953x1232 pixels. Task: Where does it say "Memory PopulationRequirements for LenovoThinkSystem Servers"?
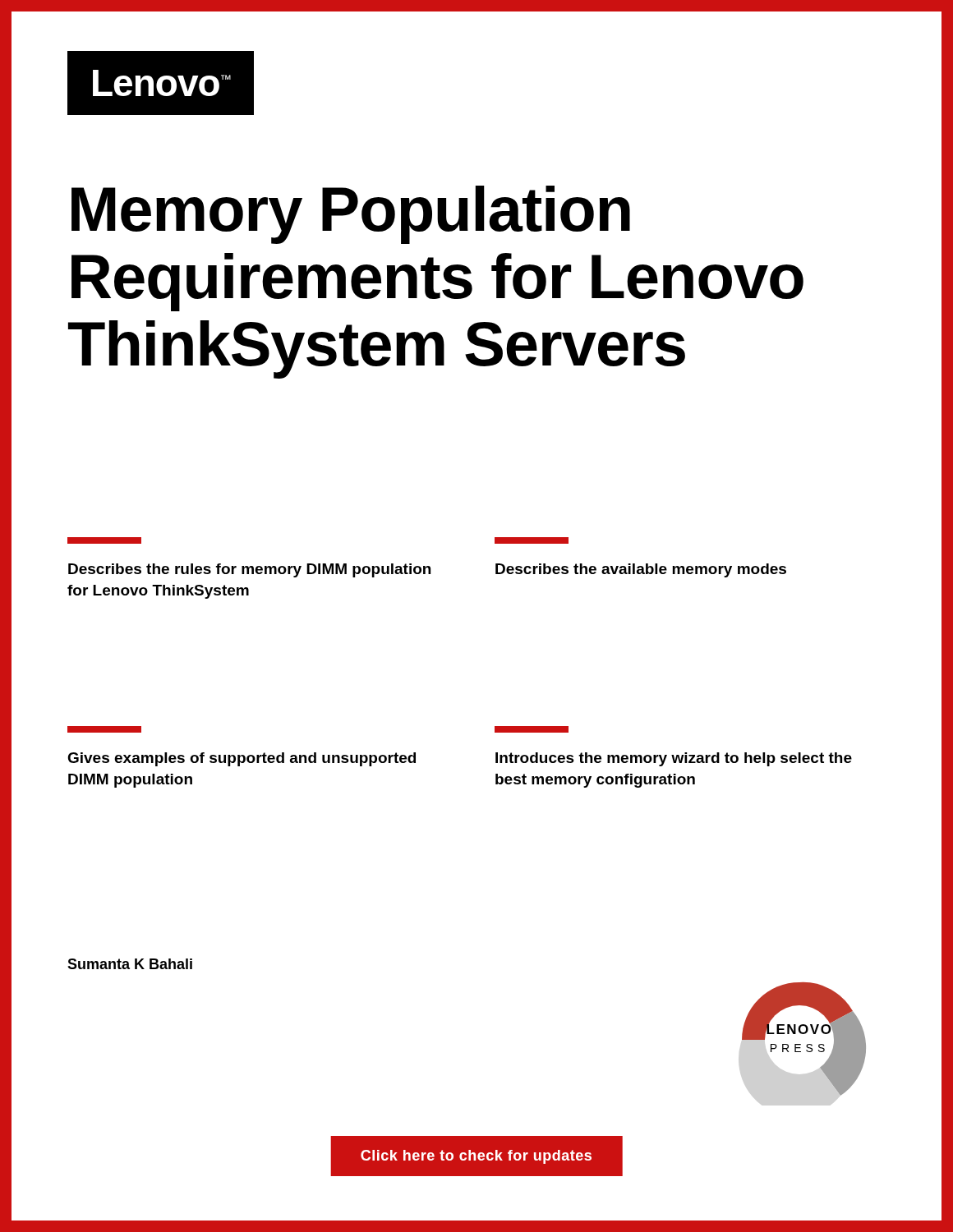click(x=462, y=277)
